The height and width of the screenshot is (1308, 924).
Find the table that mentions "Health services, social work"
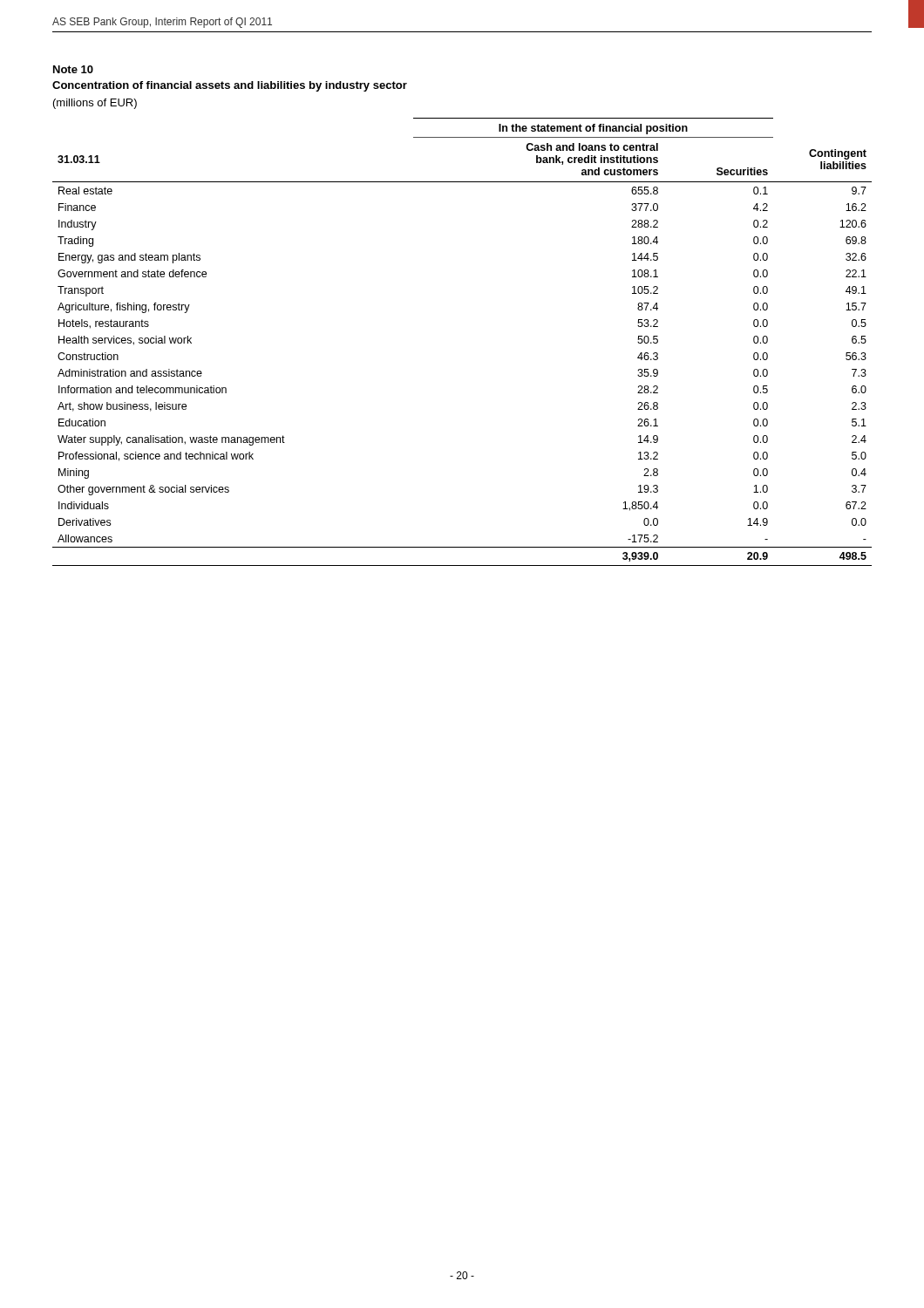(x=462, y=342)
